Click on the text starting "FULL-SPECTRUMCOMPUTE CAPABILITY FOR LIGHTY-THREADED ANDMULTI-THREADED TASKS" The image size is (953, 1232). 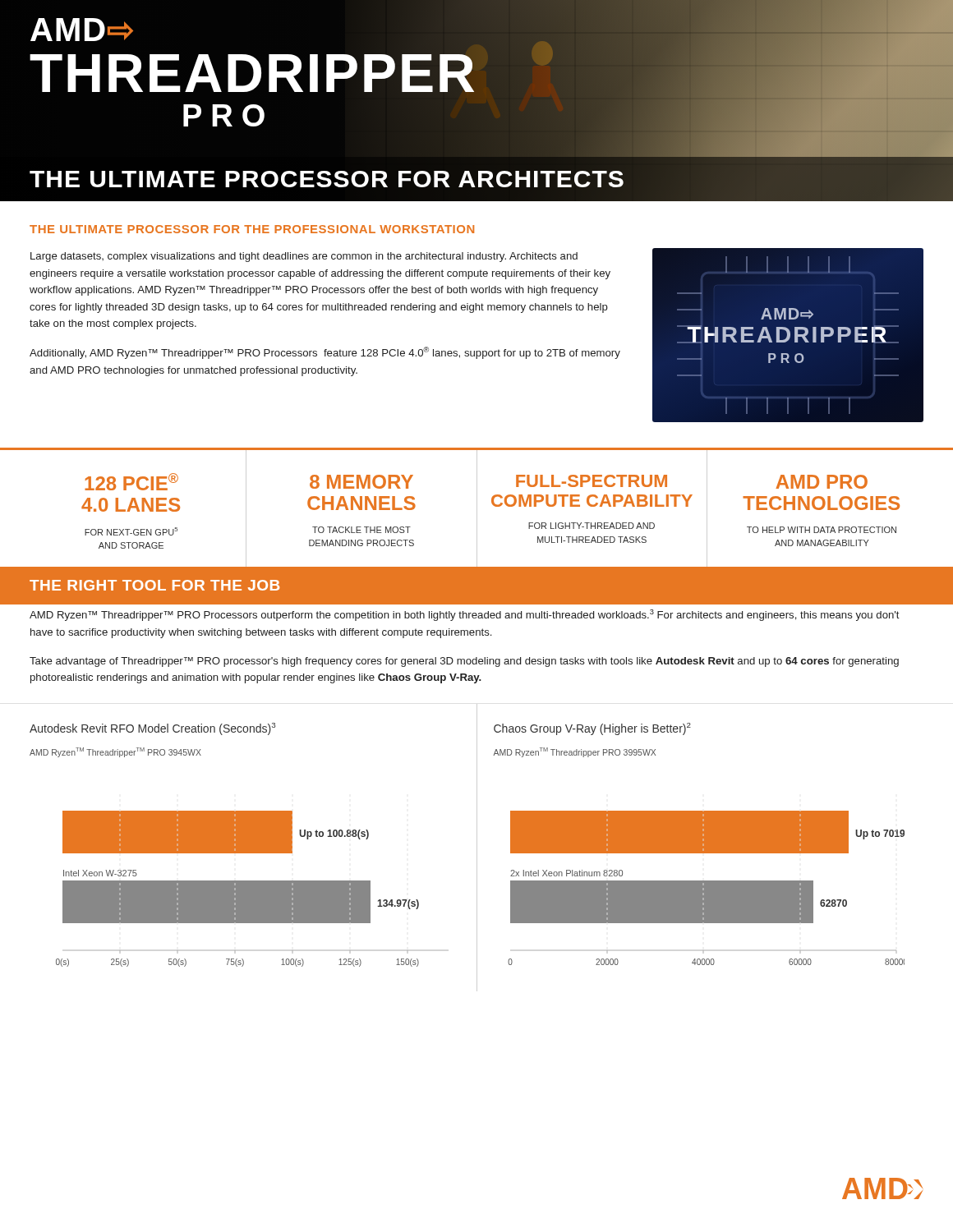592,509
